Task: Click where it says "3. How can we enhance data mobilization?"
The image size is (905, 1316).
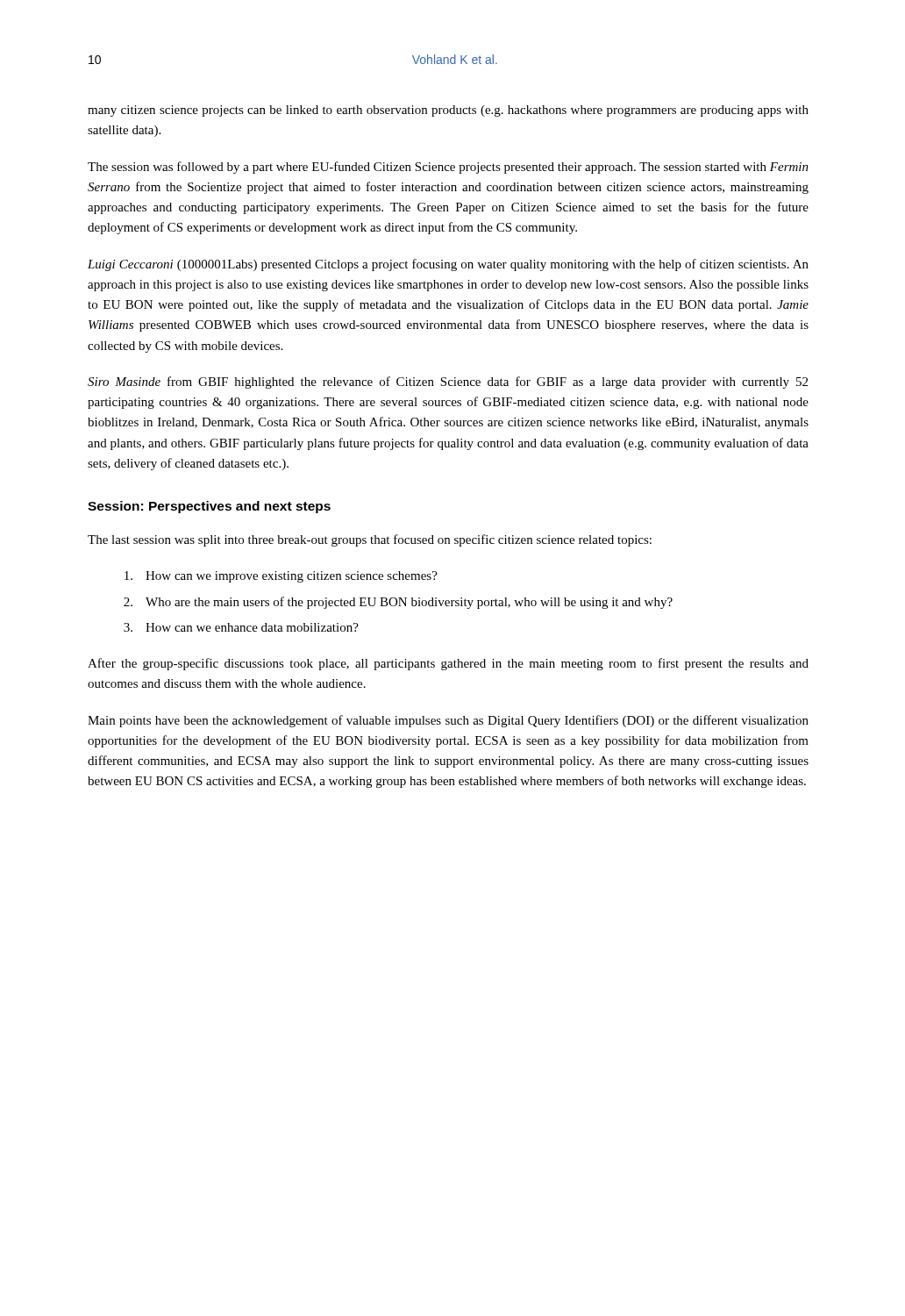Action: click(x=241, y=627)
